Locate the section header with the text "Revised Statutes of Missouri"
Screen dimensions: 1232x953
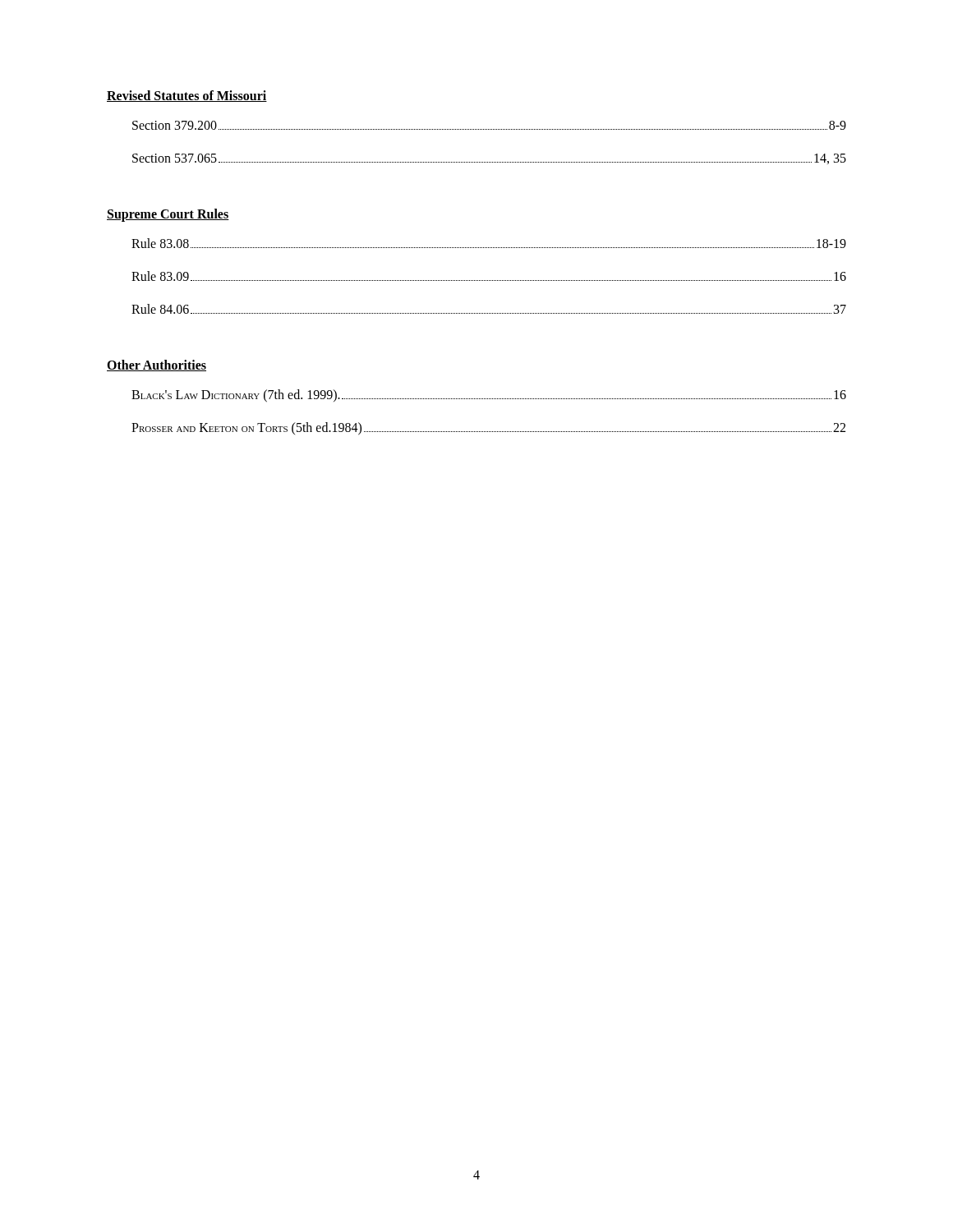coord(187,96)
